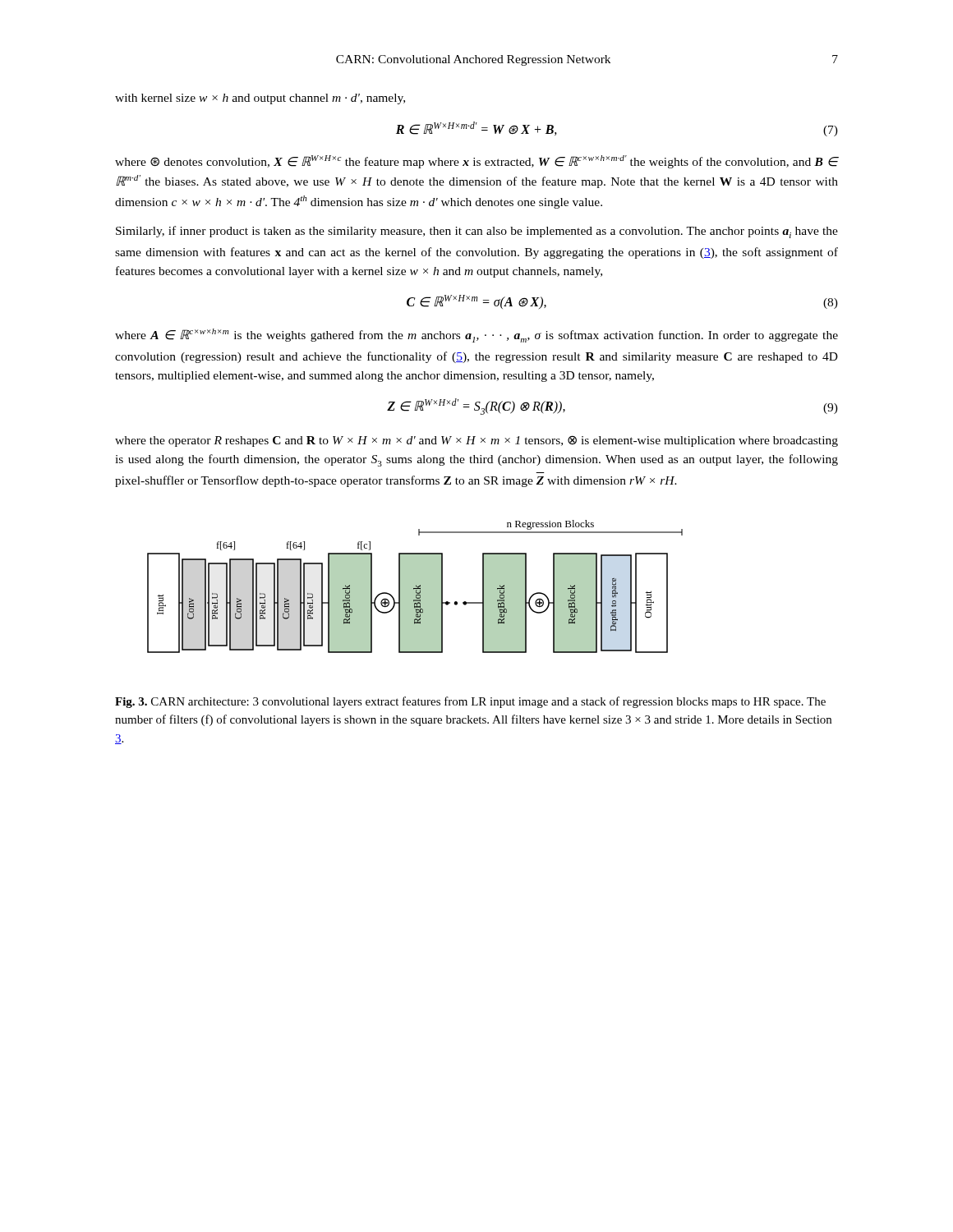
Task: Locate the flowchart
Action: click(476, 599)
